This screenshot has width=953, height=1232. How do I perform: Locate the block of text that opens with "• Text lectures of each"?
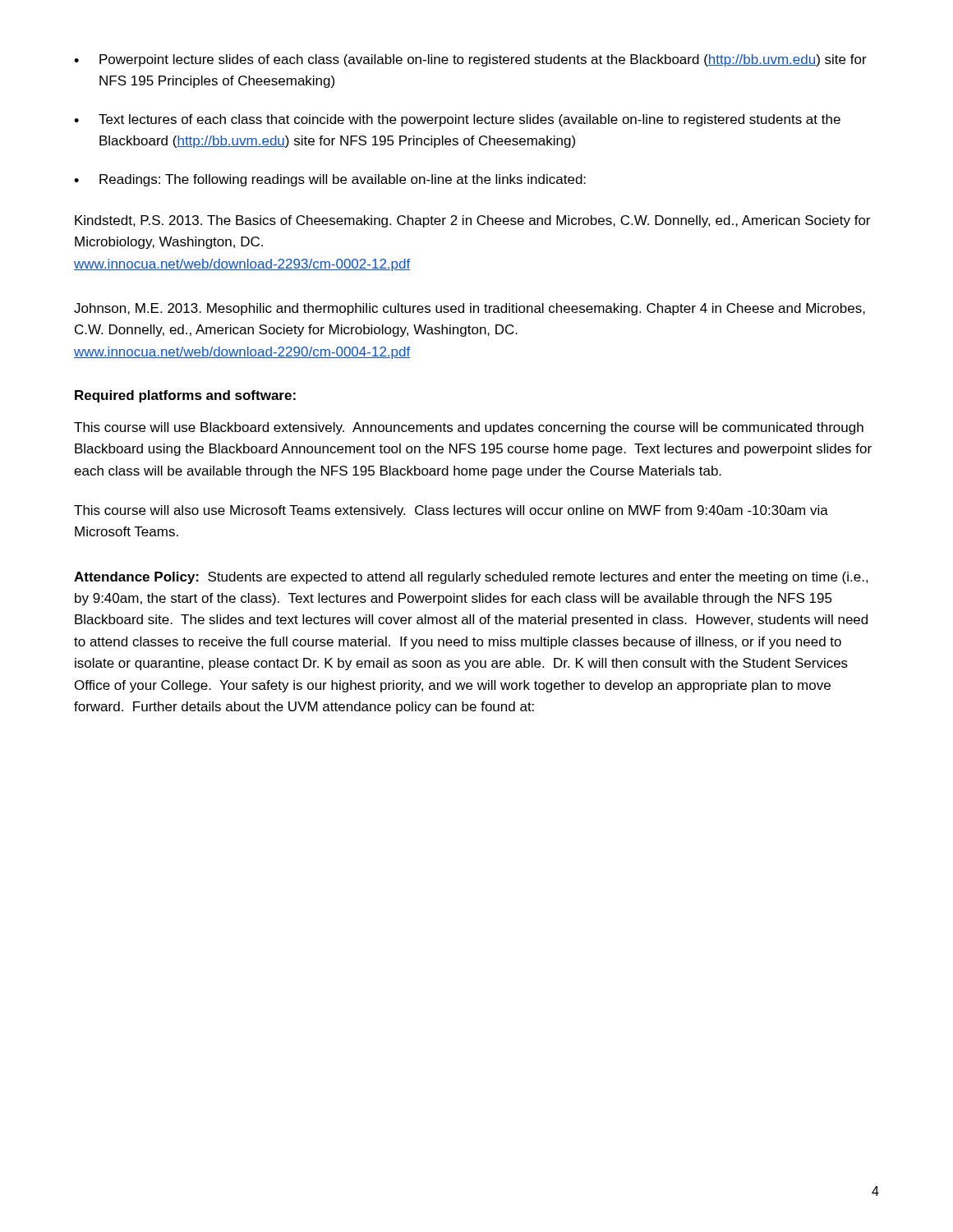pyautogui.click(x=476, y=130)
